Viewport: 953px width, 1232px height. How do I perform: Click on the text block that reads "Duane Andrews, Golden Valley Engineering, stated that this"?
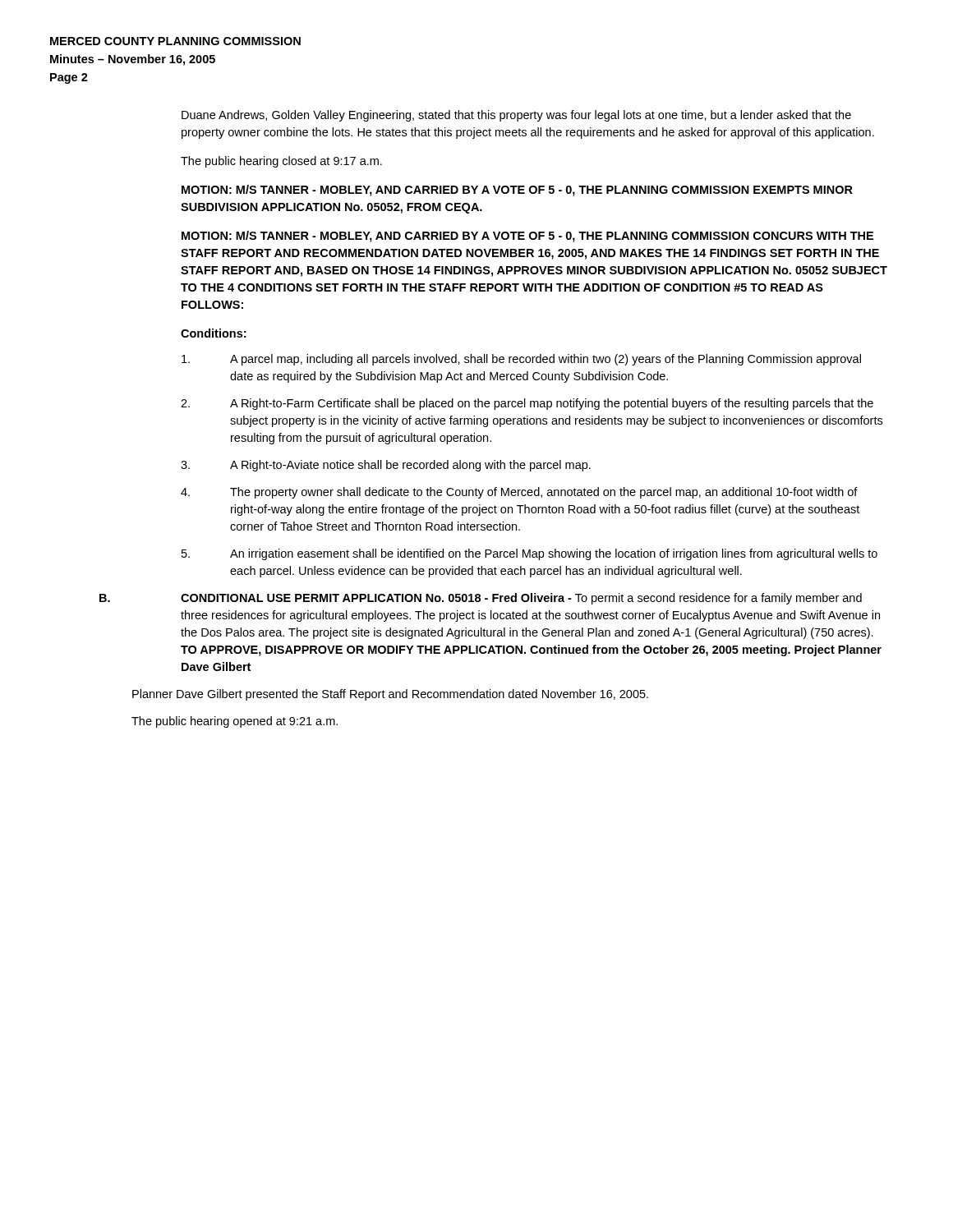(528, 124)
